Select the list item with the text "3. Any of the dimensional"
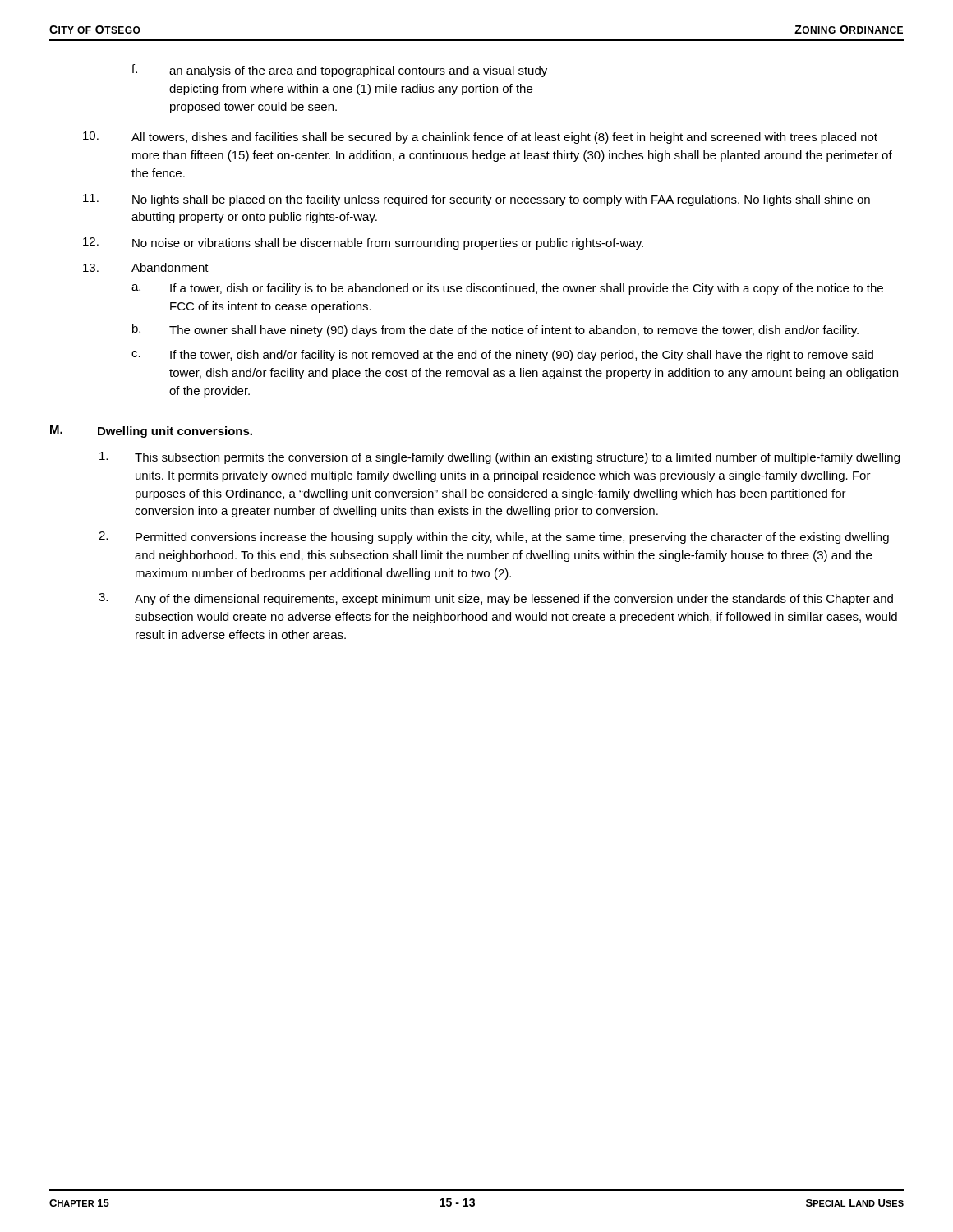This screenshot has height=1232, width=953. (501, 617)
